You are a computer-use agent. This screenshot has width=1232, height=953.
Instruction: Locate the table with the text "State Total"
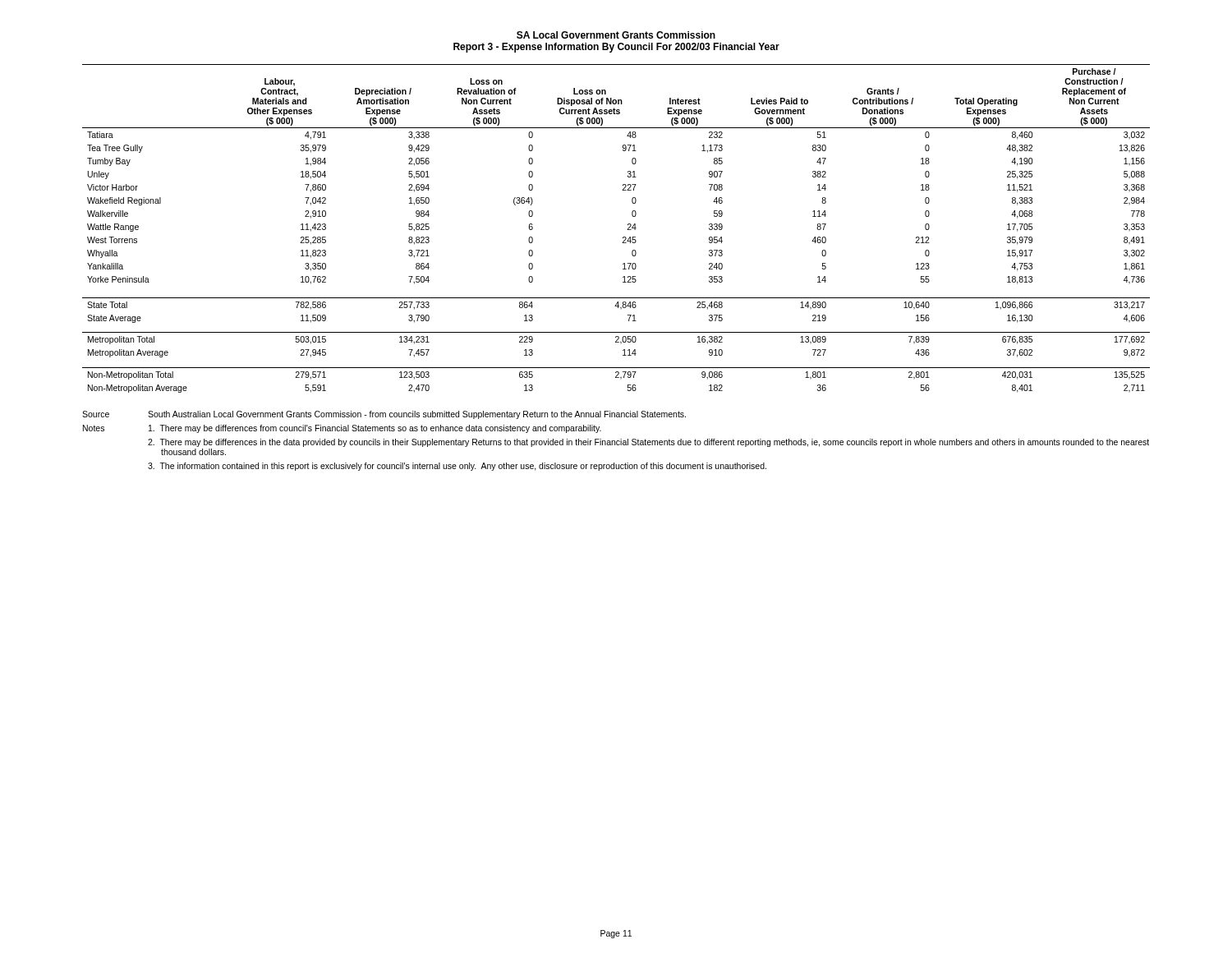[616, 229]
